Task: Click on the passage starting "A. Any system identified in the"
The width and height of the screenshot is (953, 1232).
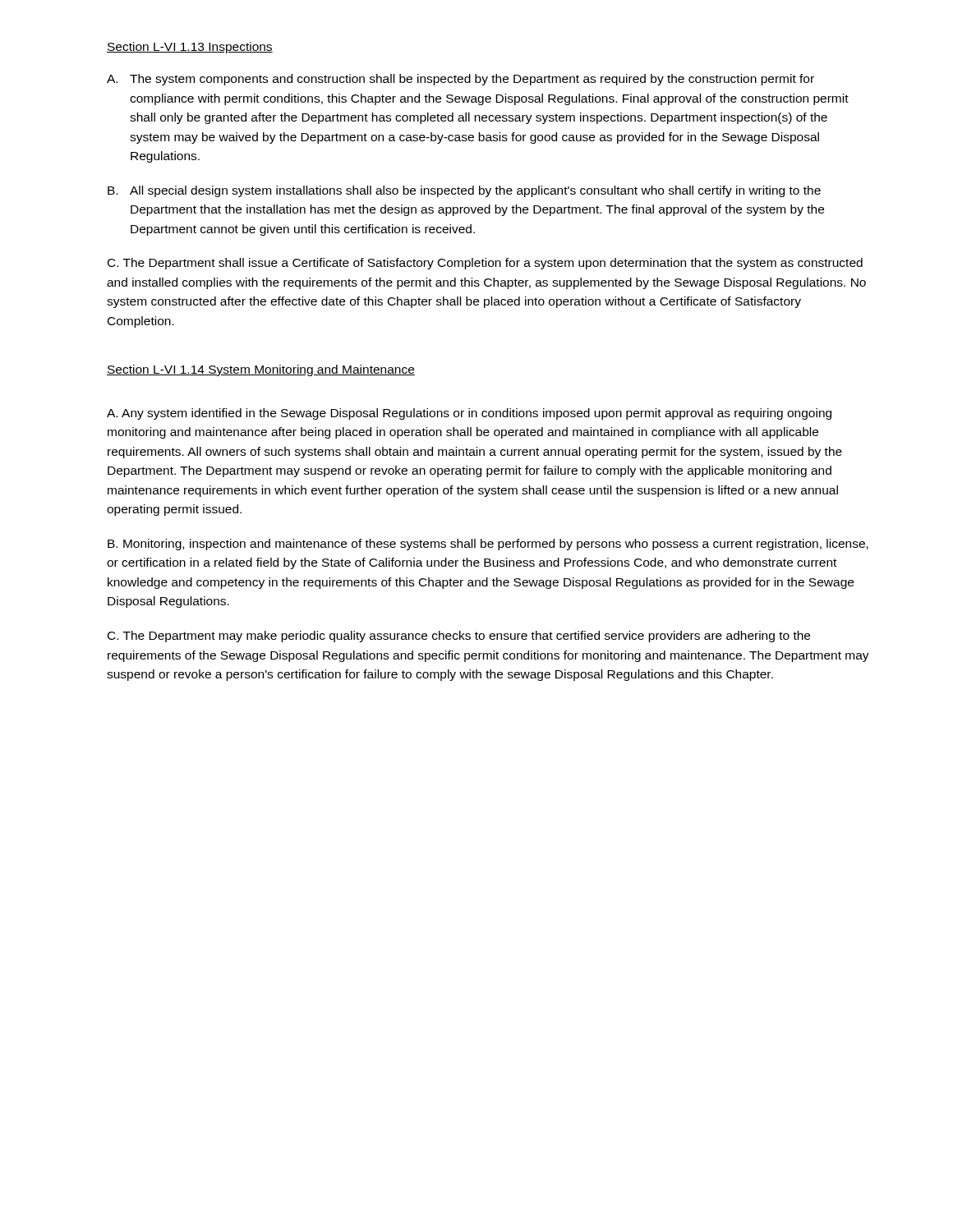Action: (475, 461)
